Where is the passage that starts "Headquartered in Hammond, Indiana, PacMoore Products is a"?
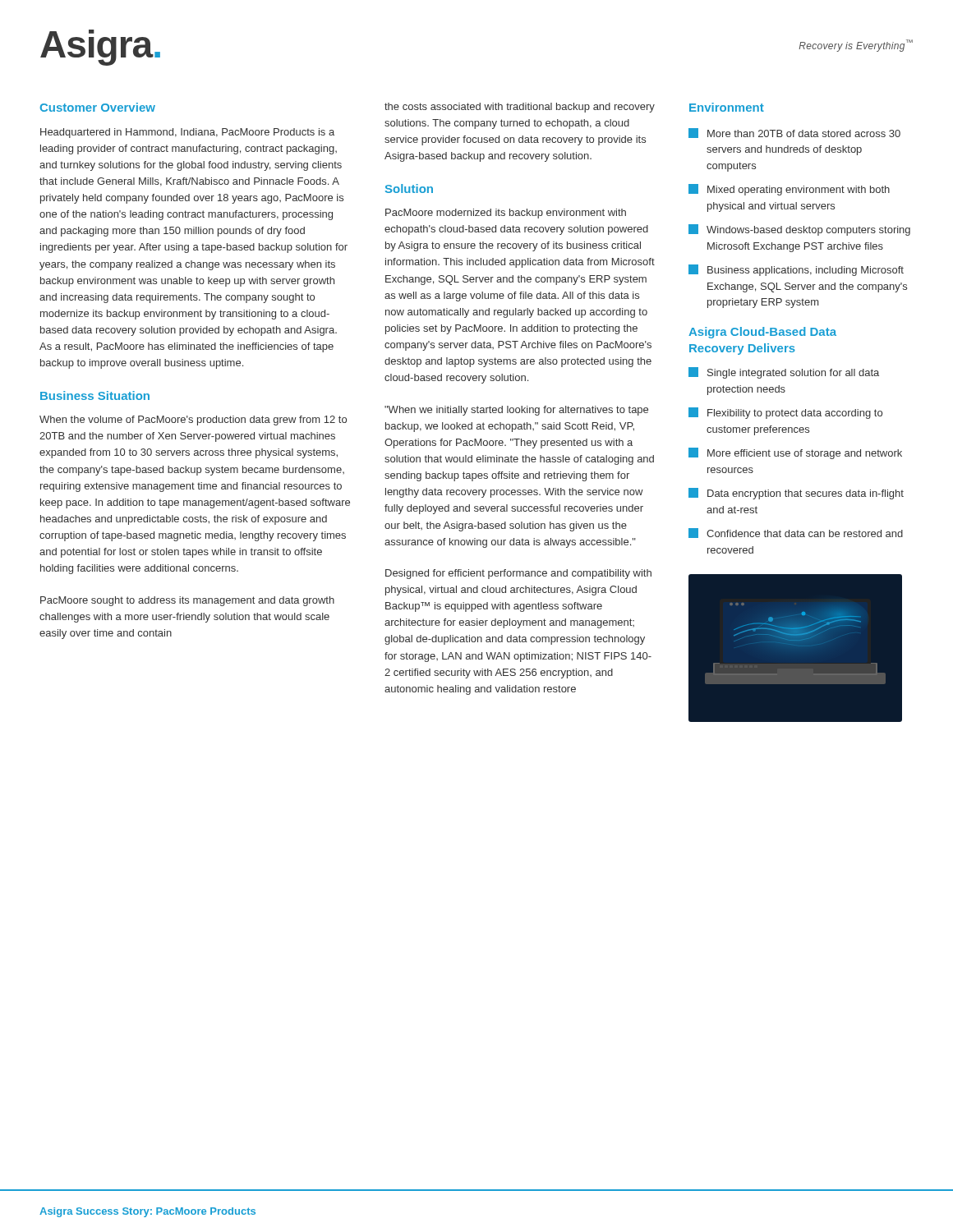This screenshot has height=1232, width=953. click(x=194, y=247)
